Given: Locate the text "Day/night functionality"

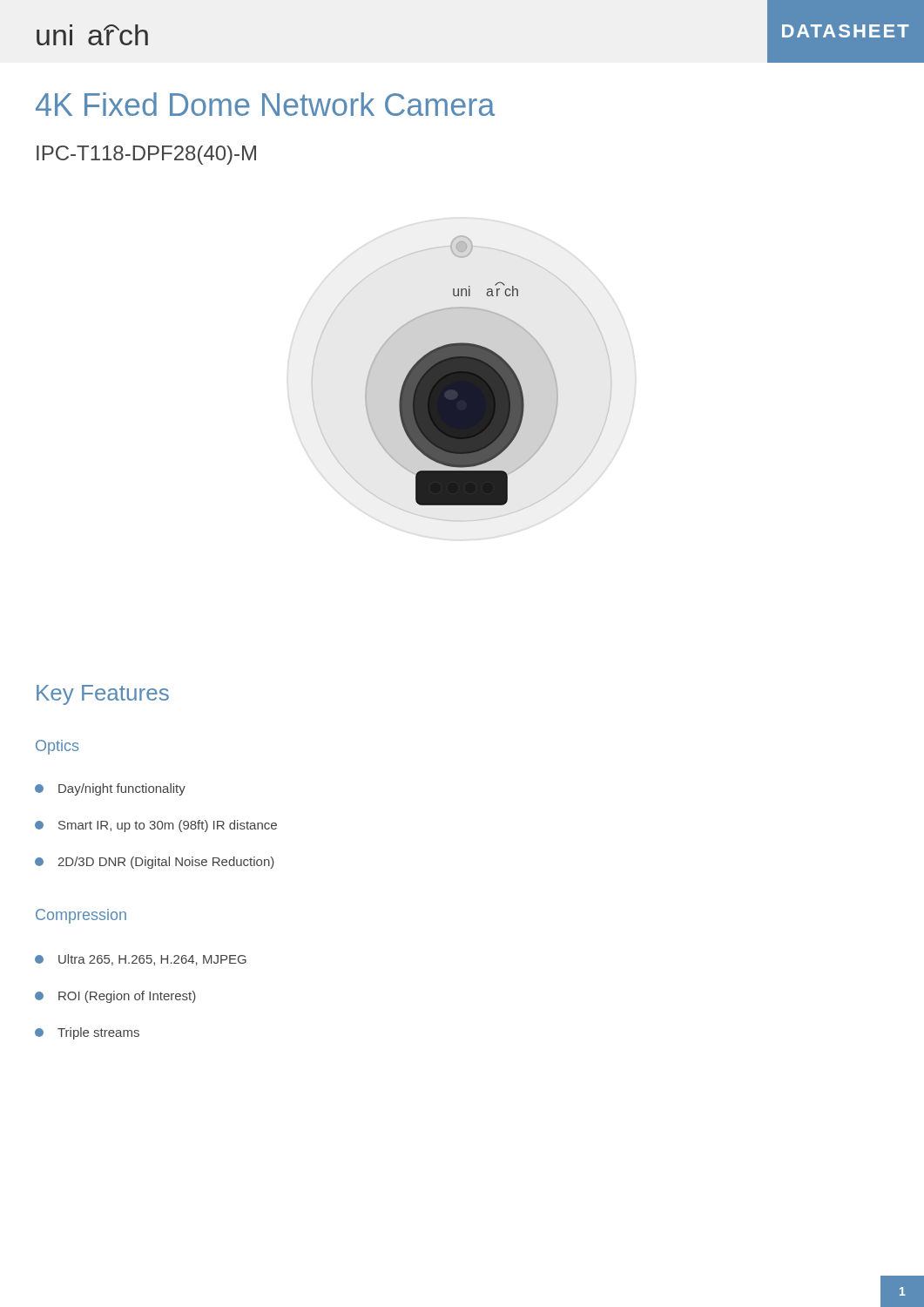Looking at the screenshot, I should (x=110, y=788).
